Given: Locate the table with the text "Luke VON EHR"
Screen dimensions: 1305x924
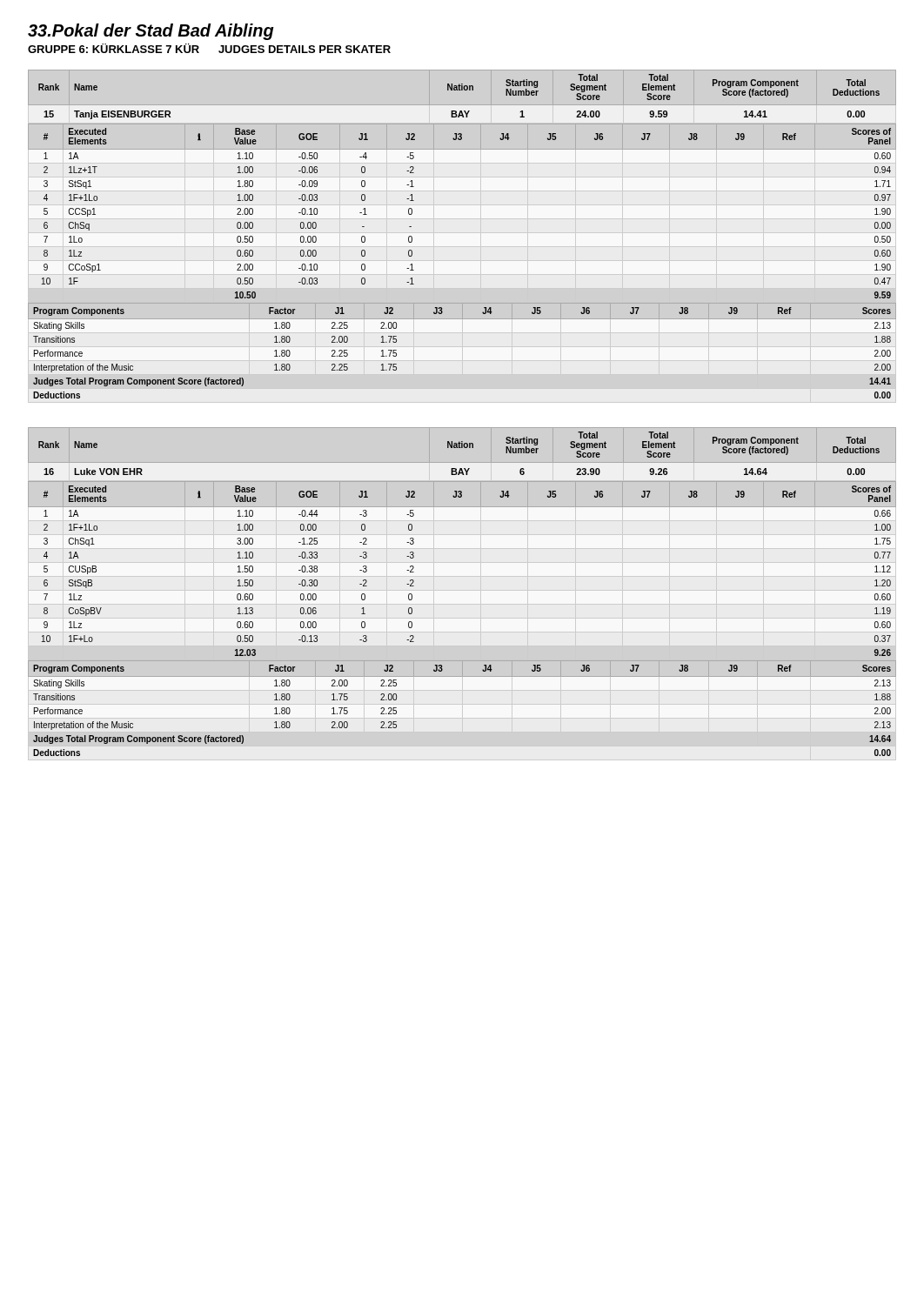Looking at the screenshot, I should pos(462,594).
